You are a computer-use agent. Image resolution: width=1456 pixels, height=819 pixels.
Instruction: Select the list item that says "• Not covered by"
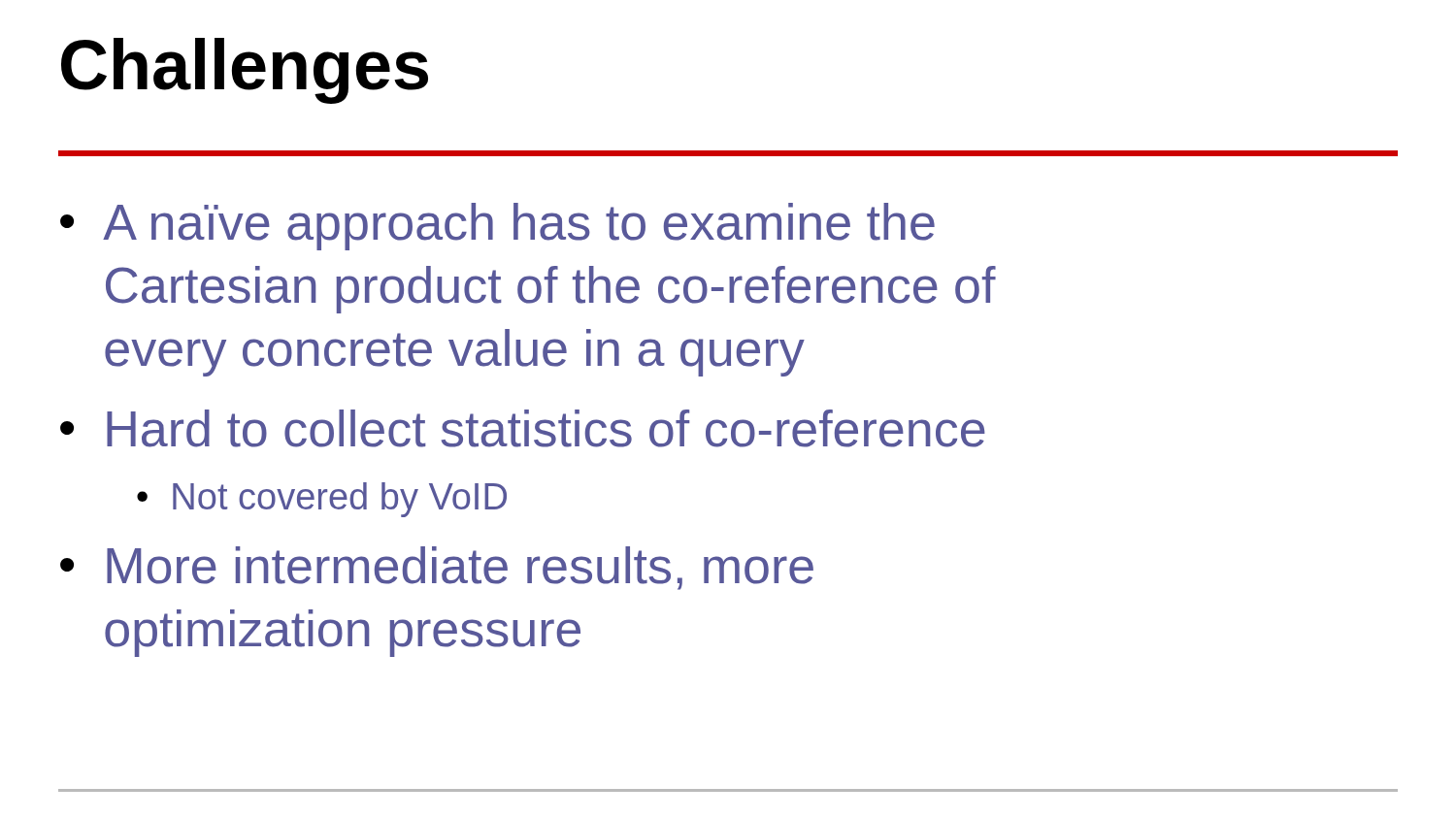coord(322,498)
